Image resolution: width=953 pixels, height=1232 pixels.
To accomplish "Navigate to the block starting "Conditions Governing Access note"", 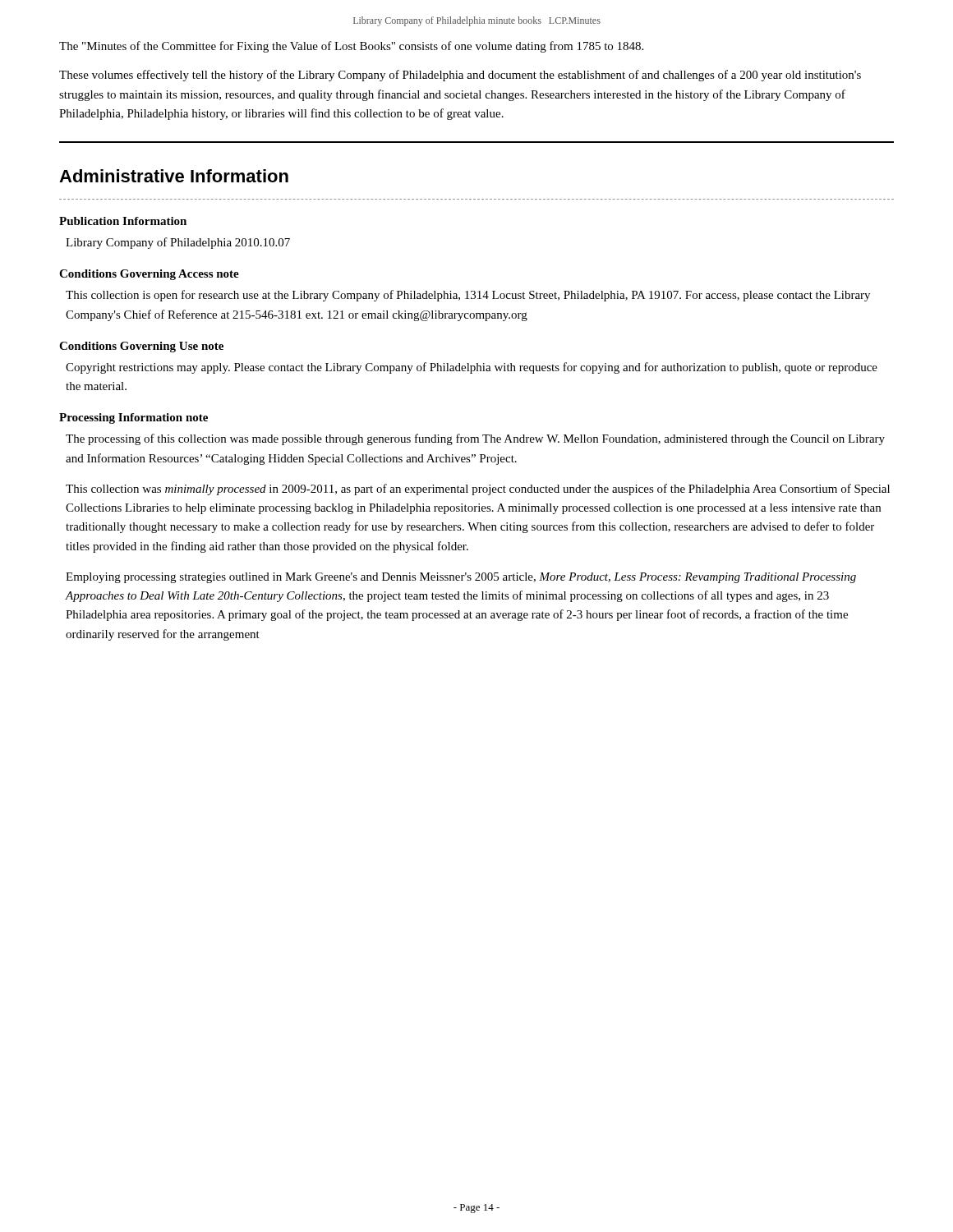I will tap(149, 274).
